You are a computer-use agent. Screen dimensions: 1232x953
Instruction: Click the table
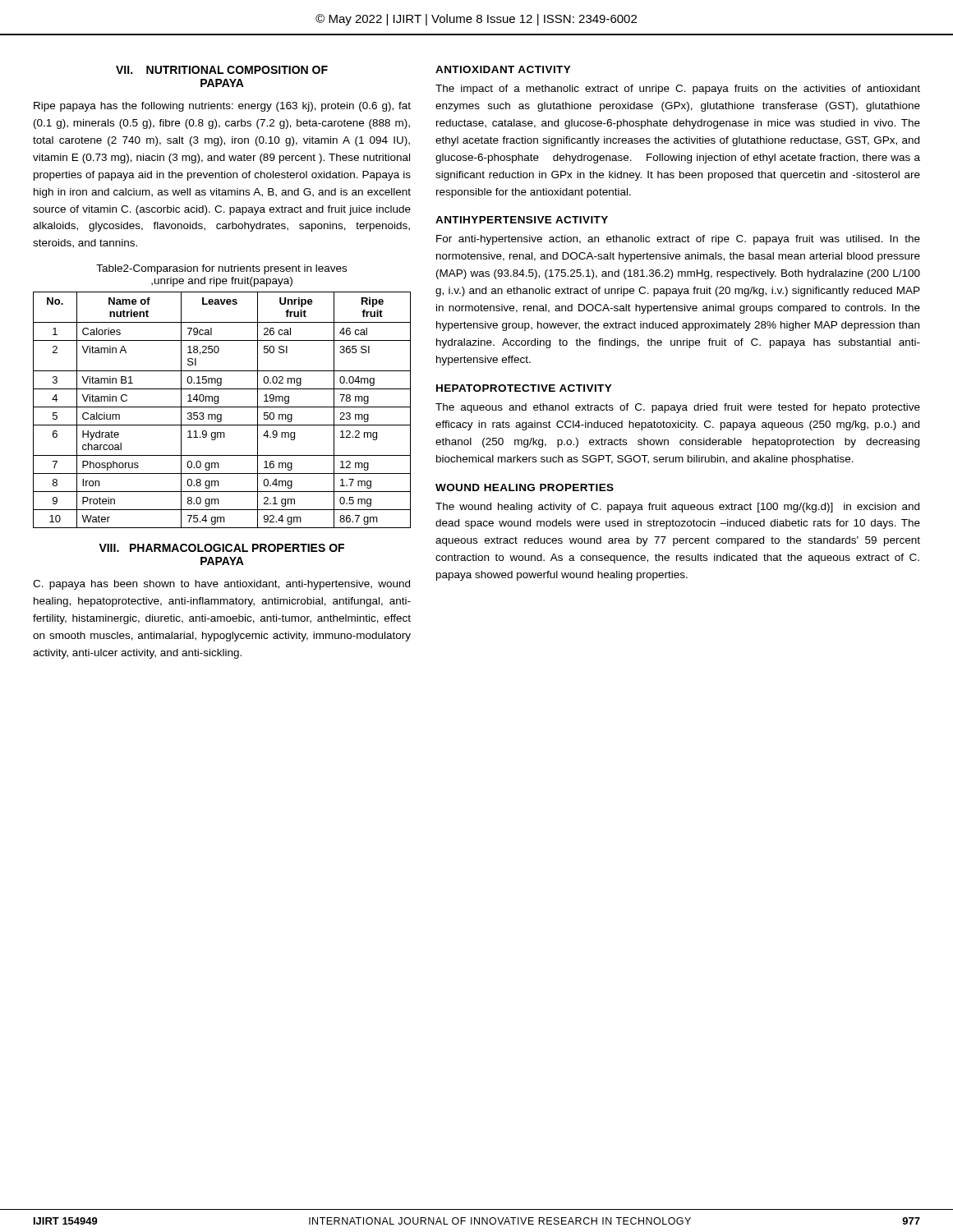[222, 410]
